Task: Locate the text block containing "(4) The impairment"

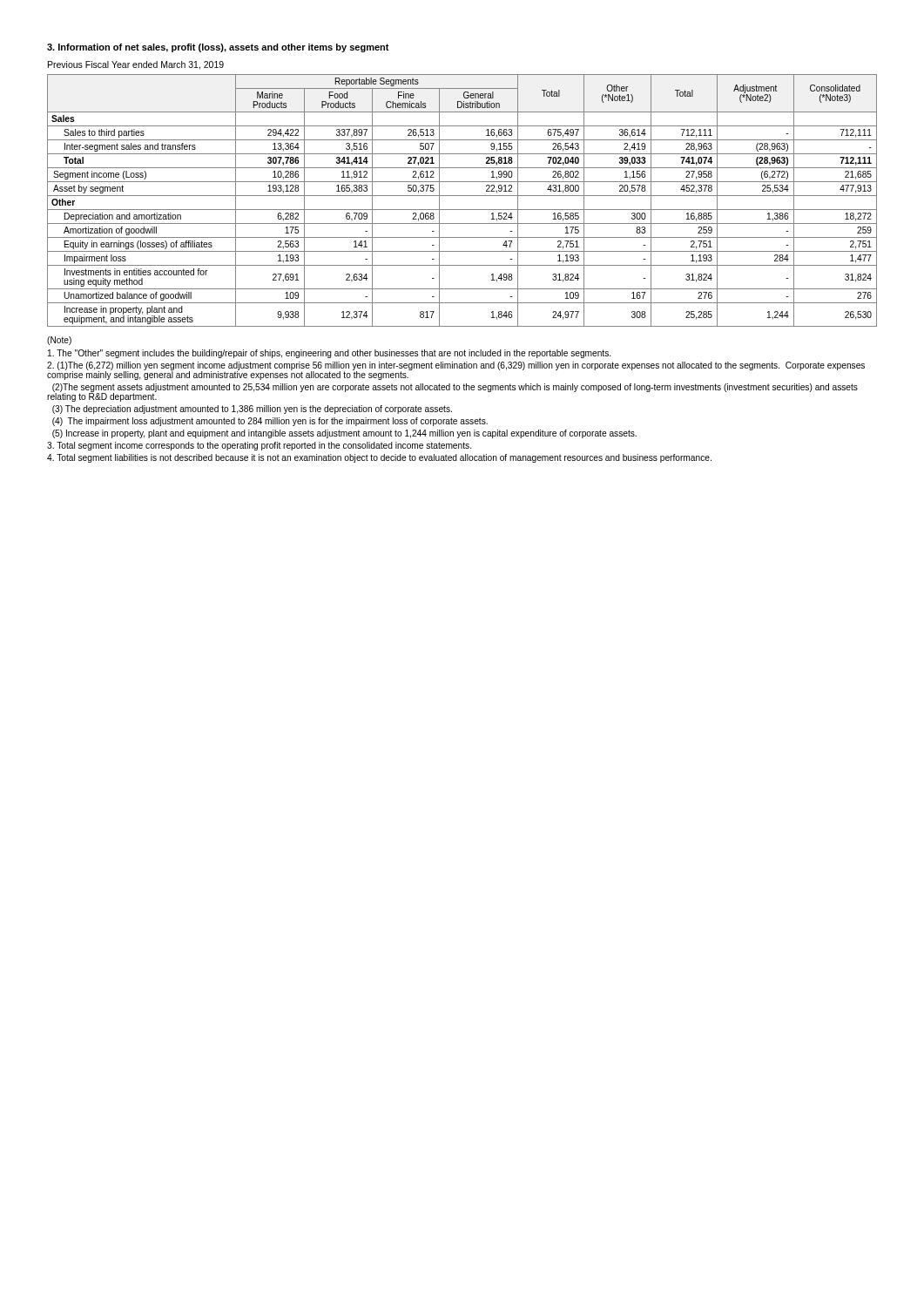Action: 268,421
